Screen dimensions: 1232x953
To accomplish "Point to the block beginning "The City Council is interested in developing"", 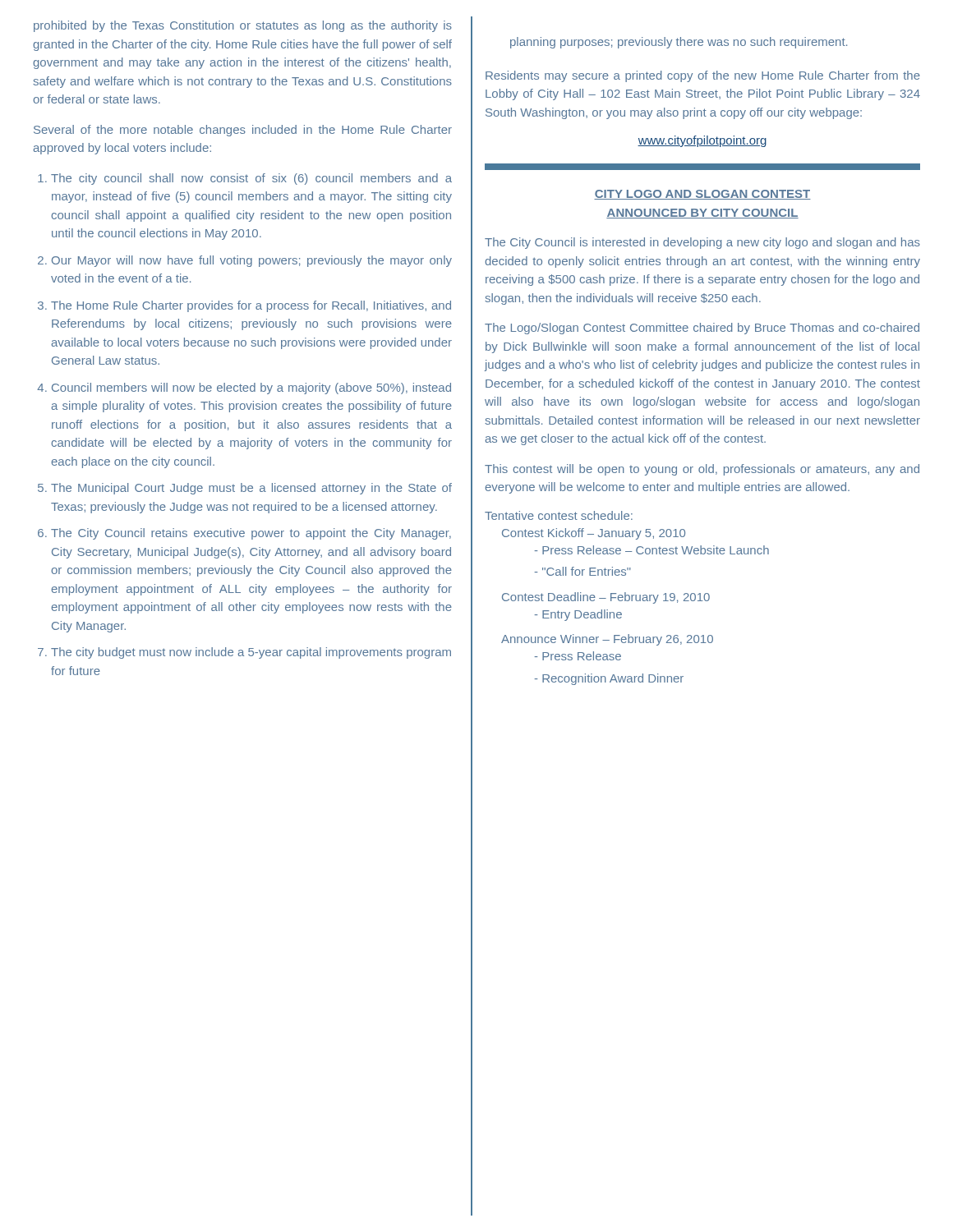I will click(702, 270).
